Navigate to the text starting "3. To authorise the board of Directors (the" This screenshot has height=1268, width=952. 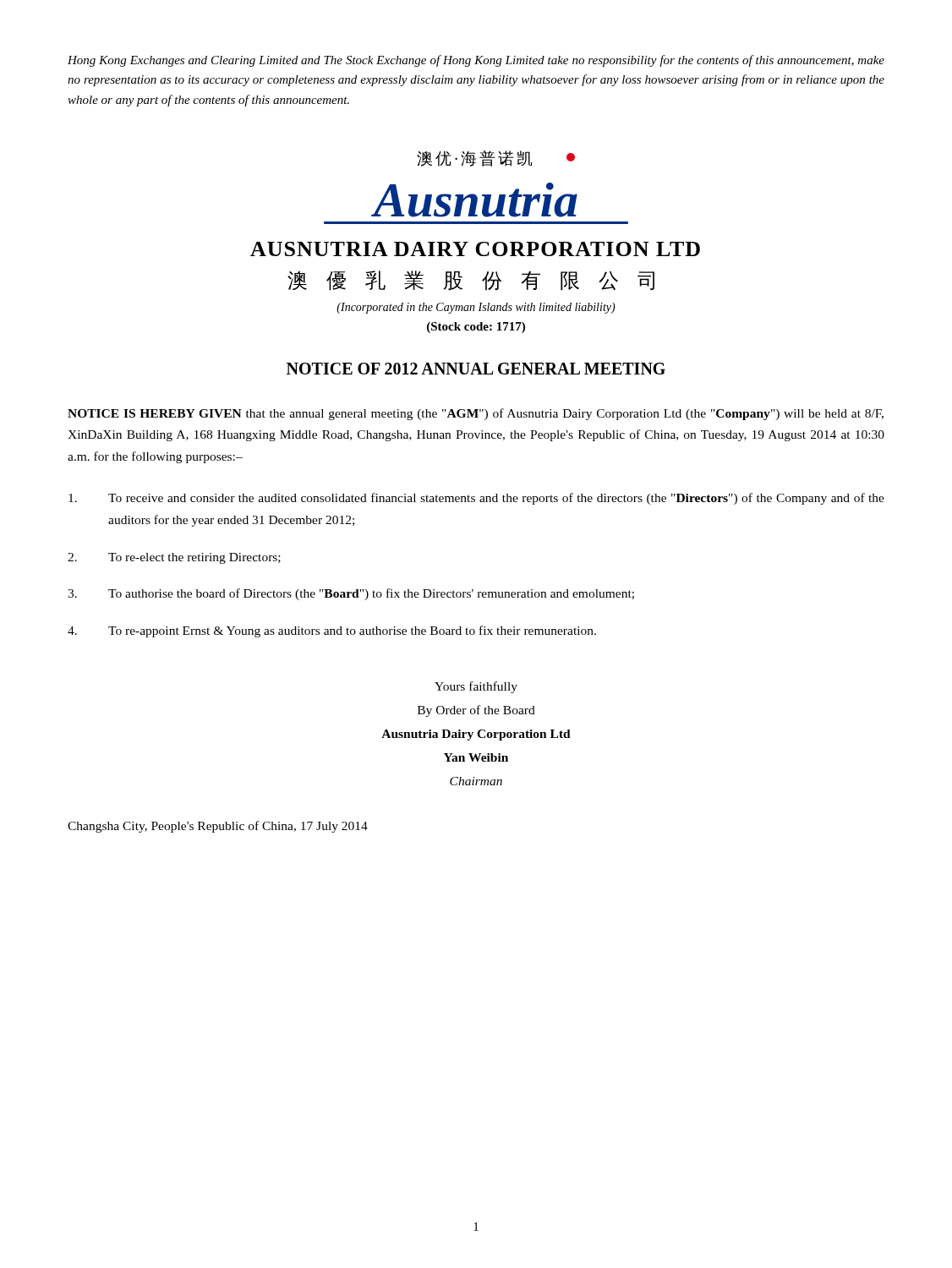click(476, 593)
